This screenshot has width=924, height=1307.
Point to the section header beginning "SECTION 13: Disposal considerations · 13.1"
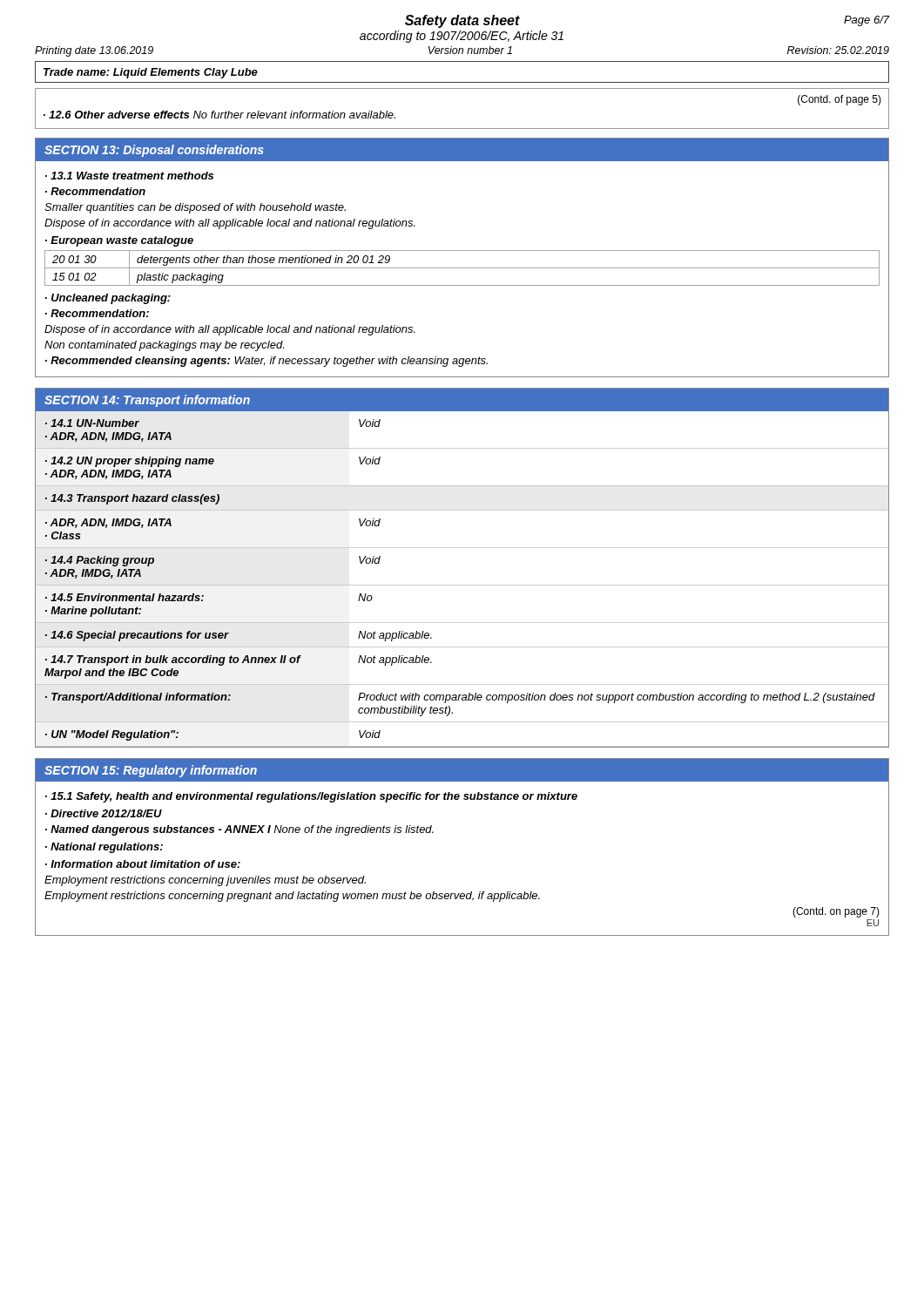click(462, 257)
